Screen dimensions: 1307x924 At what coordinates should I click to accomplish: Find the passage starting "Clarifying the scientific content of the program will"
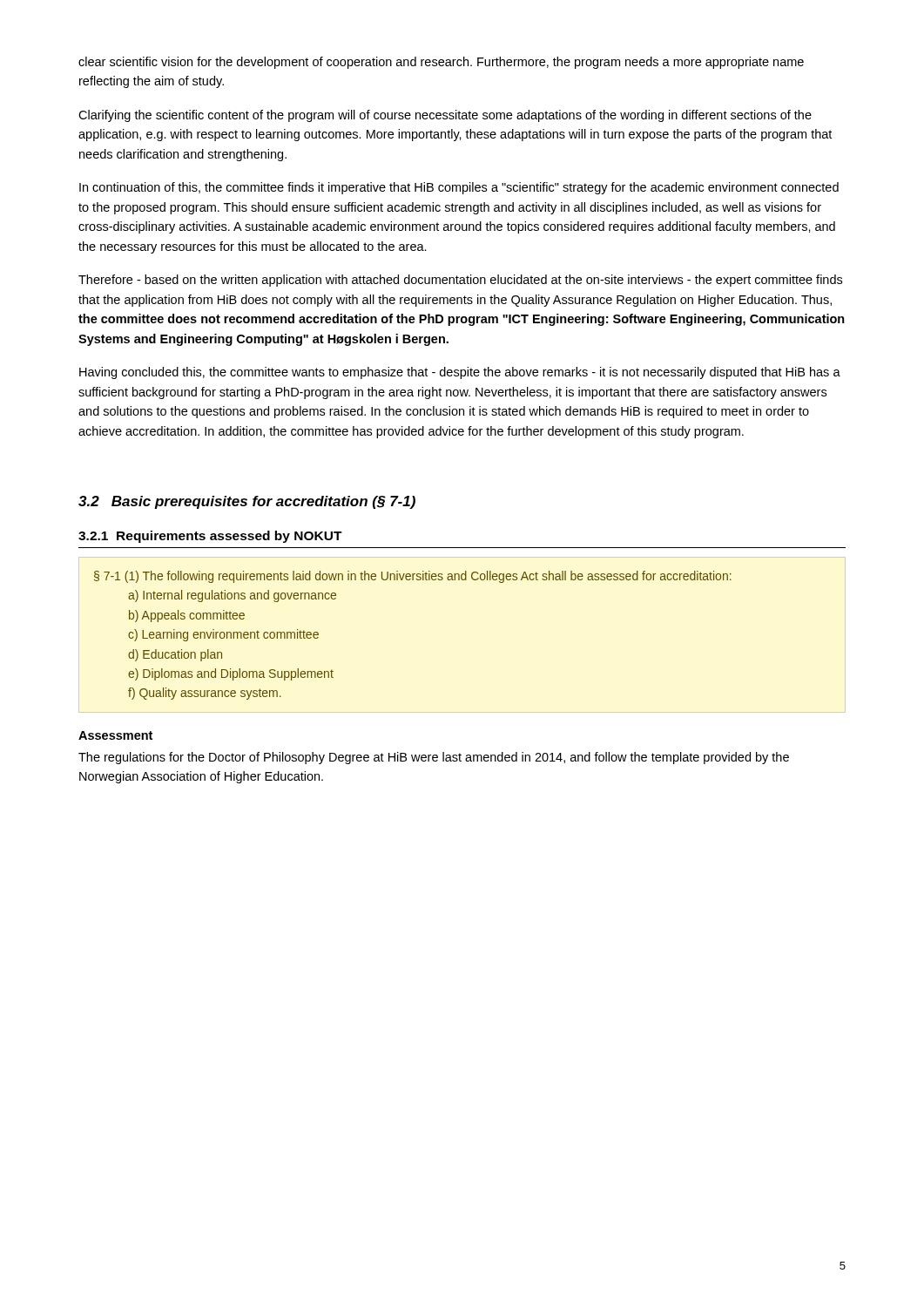click(455, 134)
